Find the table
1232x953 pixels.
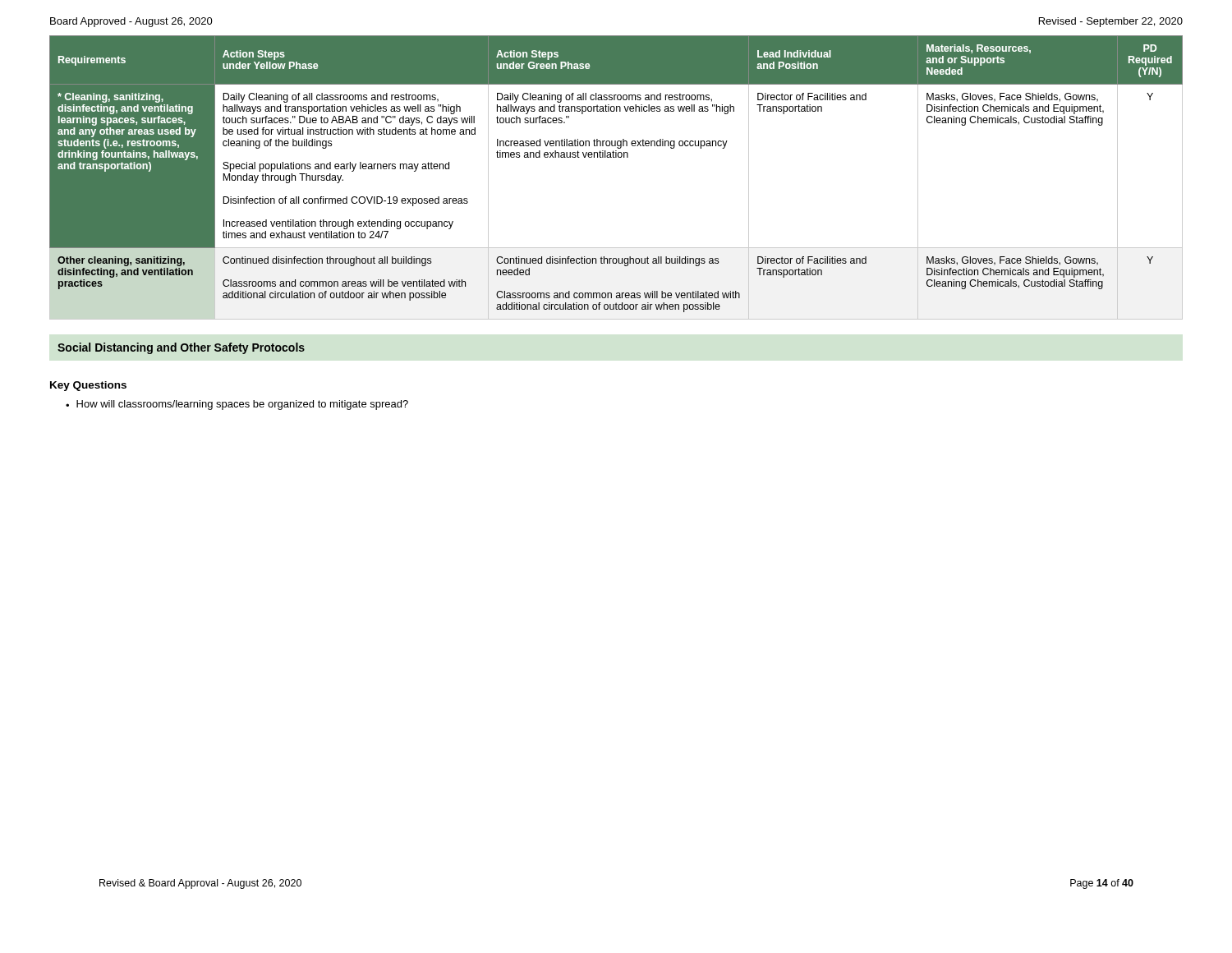click(616, 177)
